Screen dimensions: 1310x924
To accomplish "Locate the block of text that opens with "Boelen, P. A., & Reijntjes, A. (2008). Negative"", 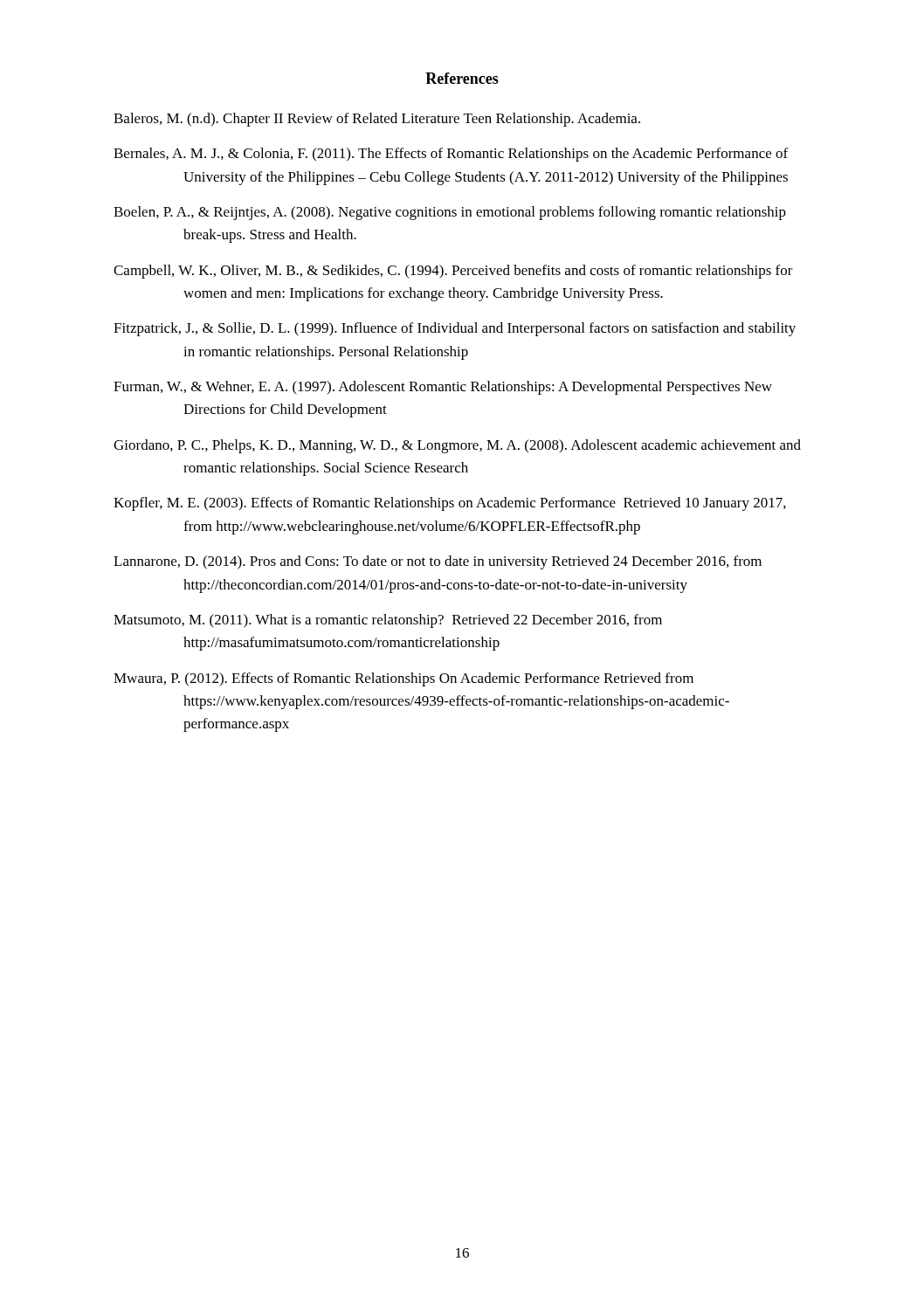I will [x=450, y=223].
